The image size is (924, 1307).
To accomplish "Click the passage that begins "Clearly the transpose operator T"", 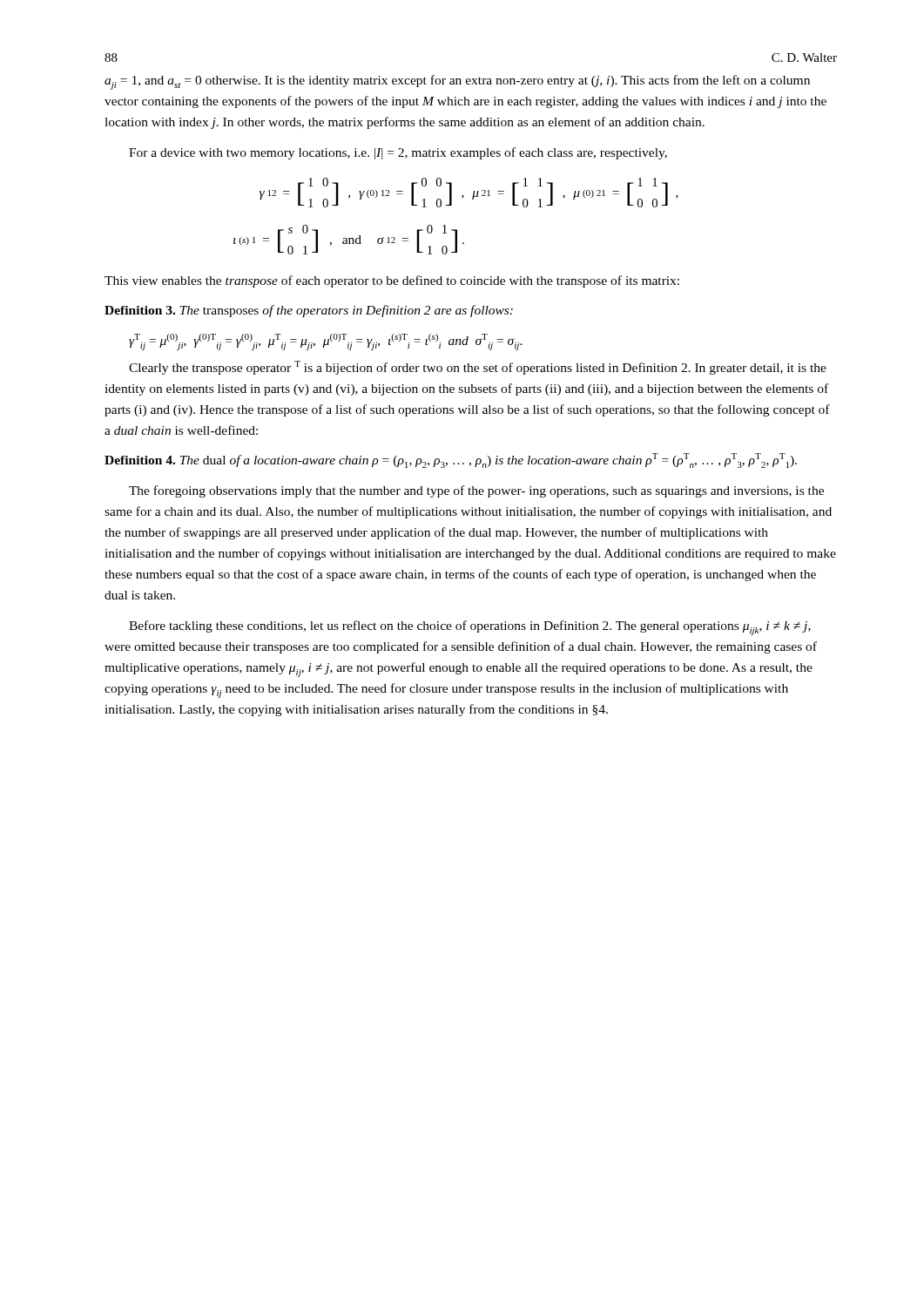I will pos(471,399).
